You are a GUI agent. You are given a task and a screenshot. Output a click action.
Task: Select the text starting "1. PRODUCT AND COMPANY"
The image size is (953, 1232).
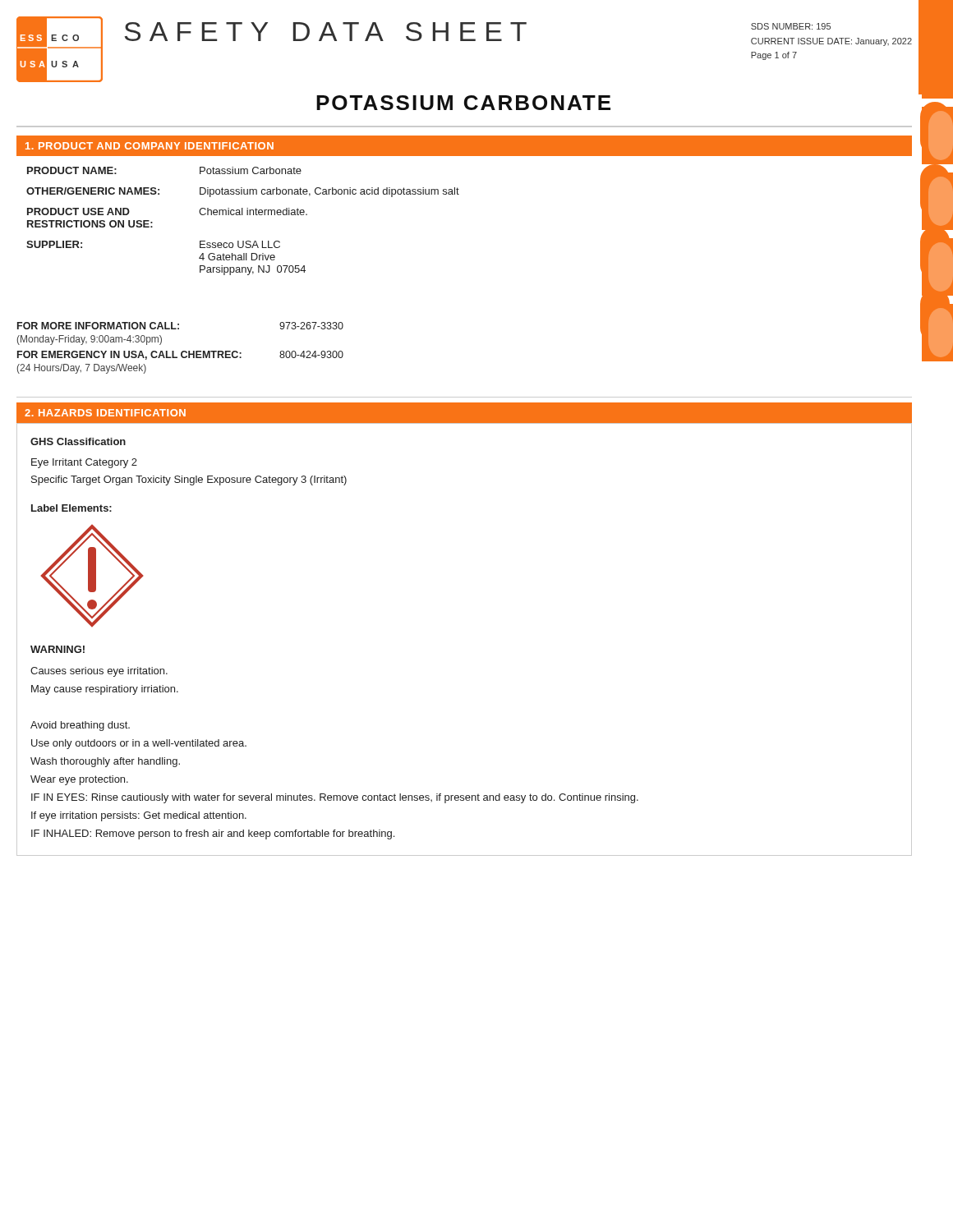click(x=150, y=146)
